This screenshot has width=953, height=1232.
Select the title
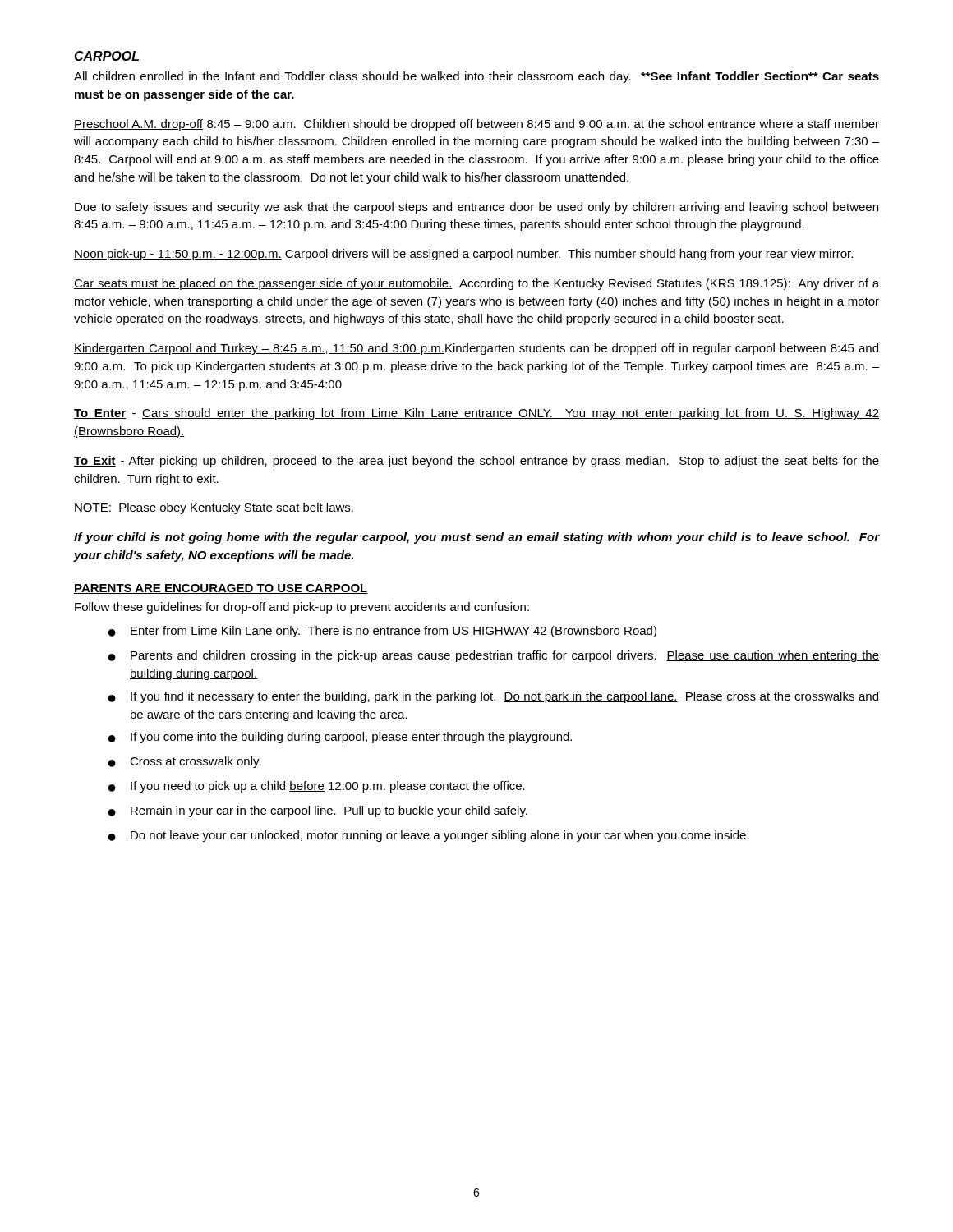click(107, 56)
